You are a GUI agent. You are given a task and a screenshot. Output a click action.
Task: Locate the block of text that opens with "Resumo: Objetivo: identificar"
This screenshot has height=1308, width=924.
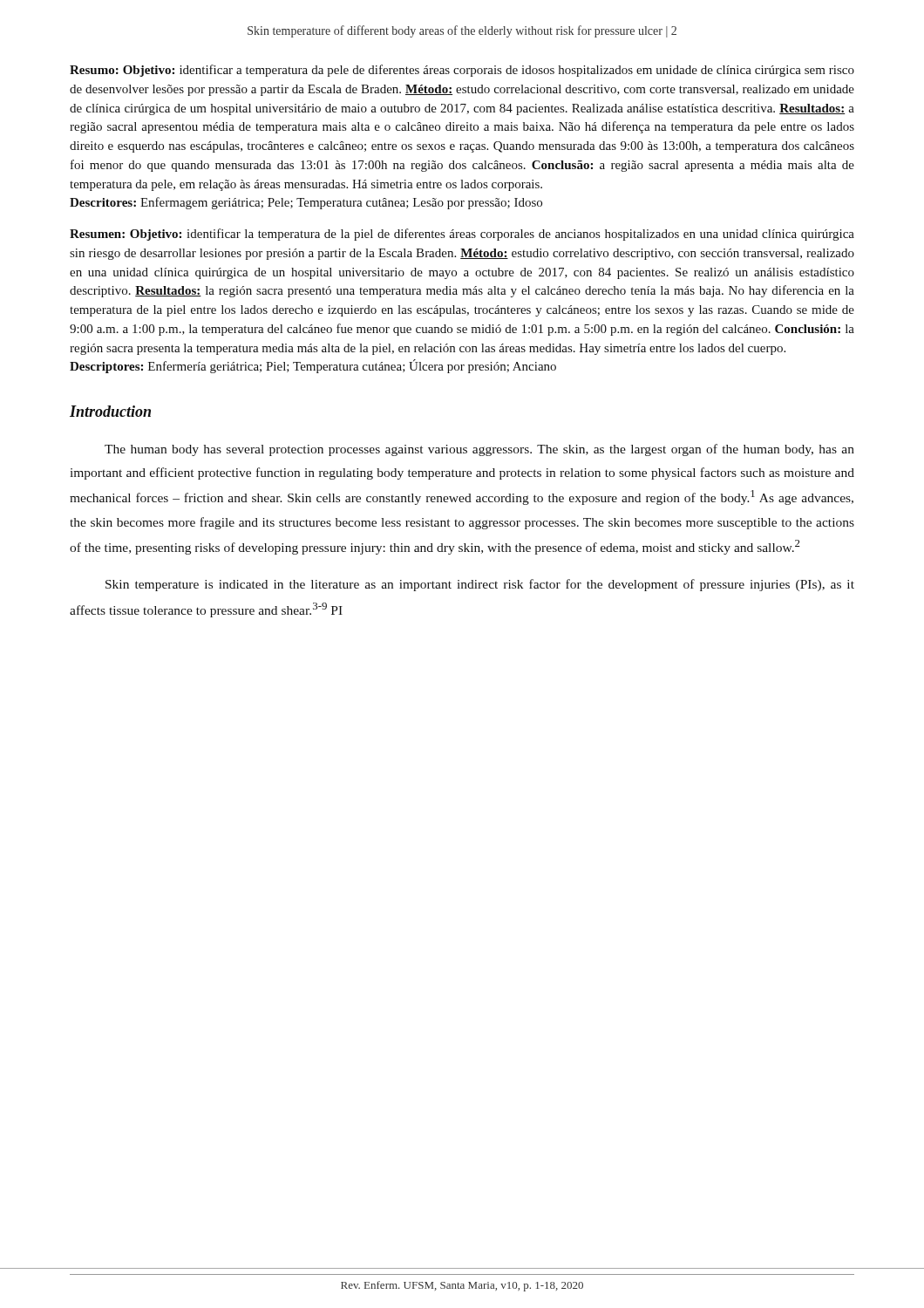462,136
